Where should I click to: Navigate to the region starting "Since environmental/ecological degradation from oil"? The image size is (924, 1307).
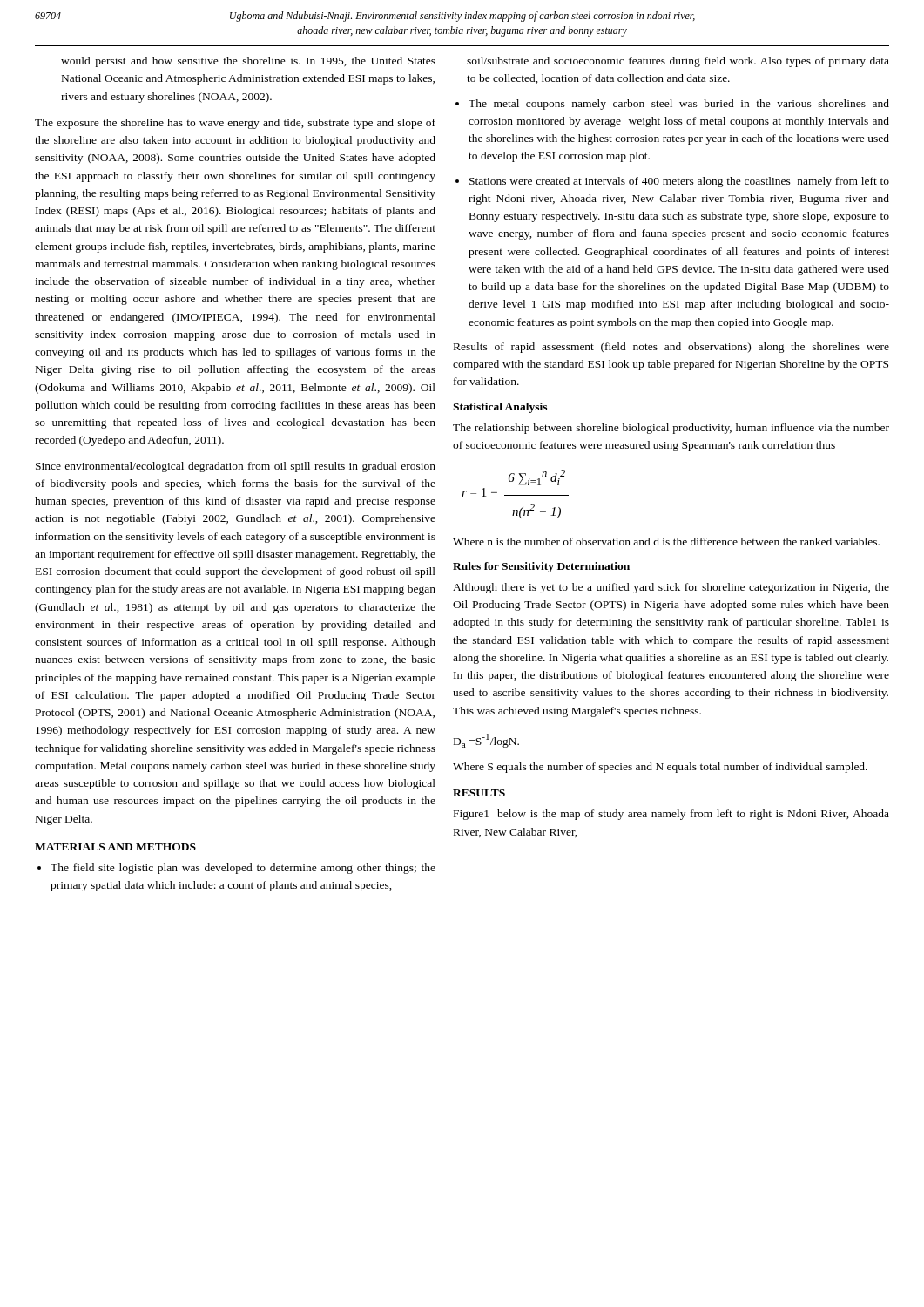coord(235,642)
